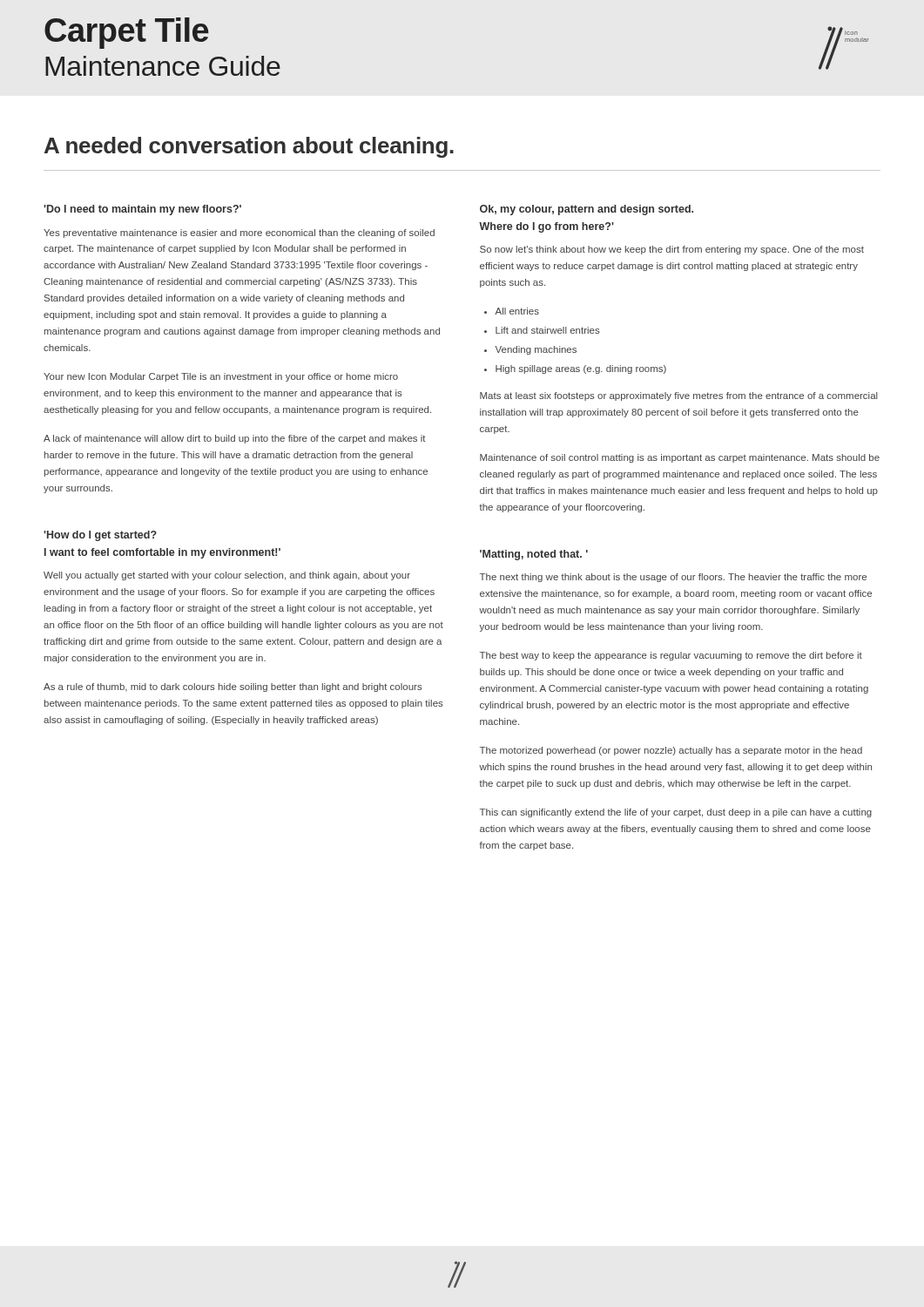Locate the passage starting "A lack of maintenance"

236,463
